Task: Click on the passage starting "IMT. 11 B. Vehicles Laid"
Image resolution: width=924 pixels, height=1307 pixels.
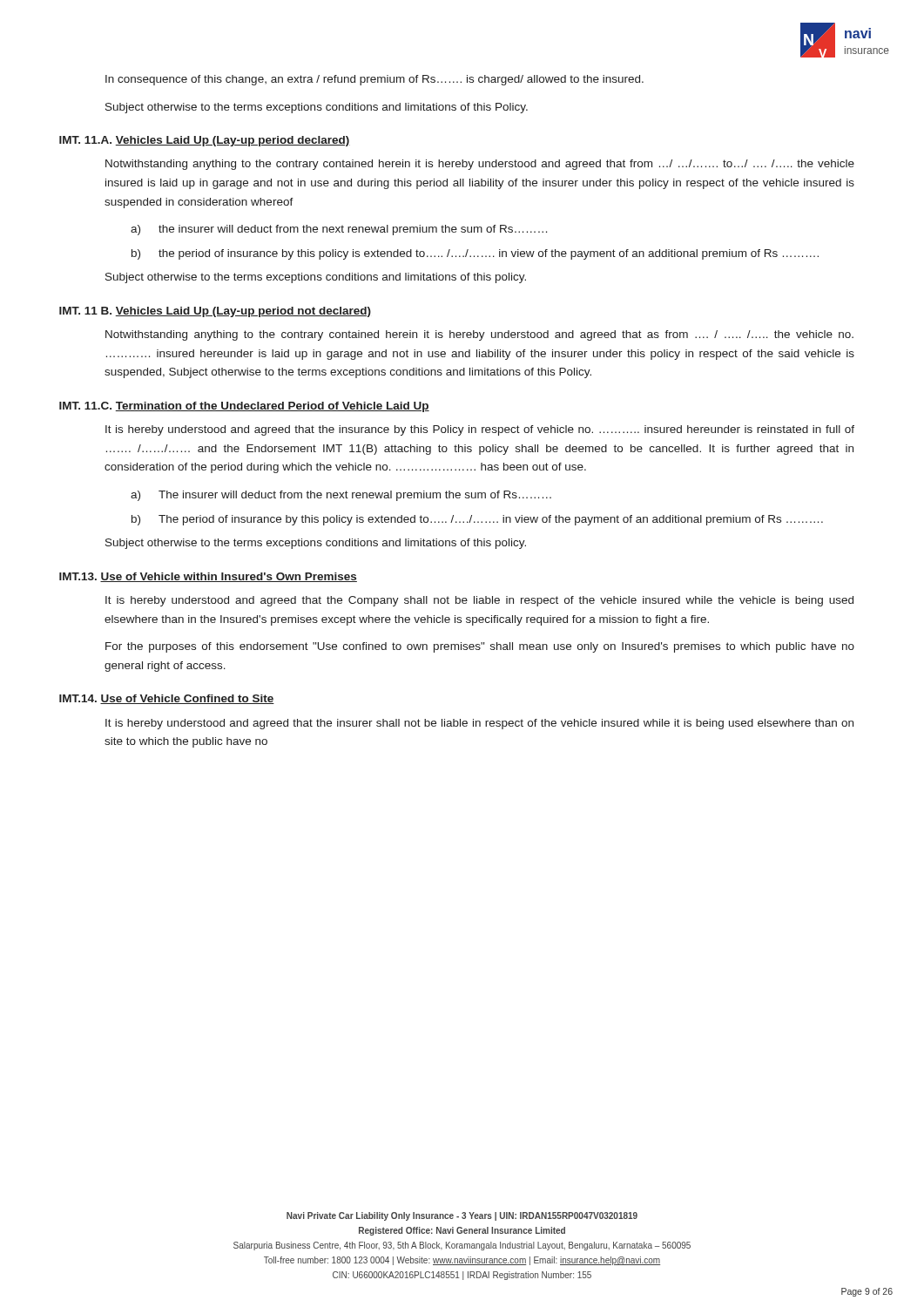Action: click(x=212, y=311)
